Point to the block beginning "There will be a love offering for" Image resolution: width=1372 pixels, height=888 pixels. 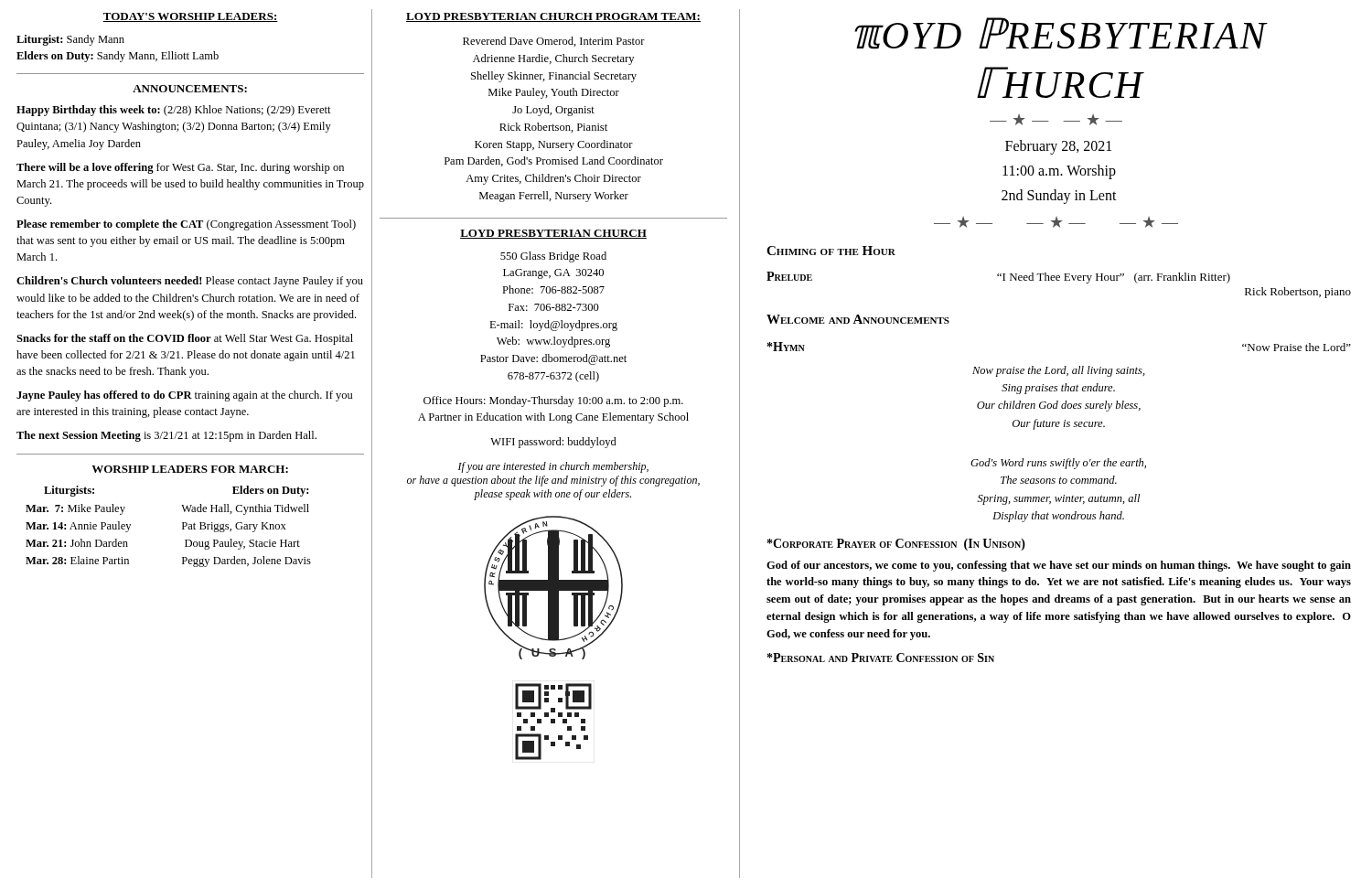[x=190, y=184]
